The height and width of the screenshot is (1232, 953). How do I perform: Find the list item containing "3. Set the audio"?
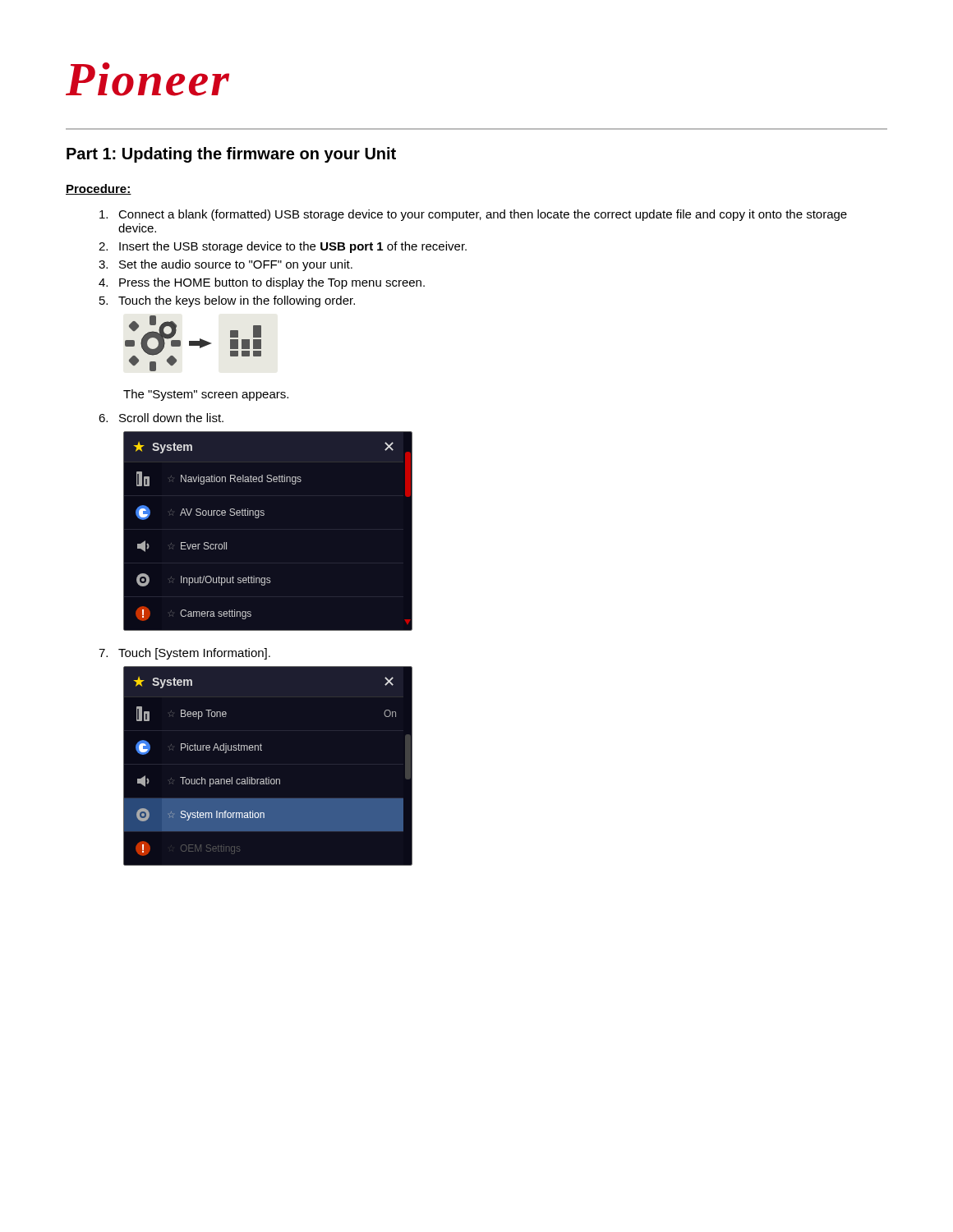click(226, 264)
